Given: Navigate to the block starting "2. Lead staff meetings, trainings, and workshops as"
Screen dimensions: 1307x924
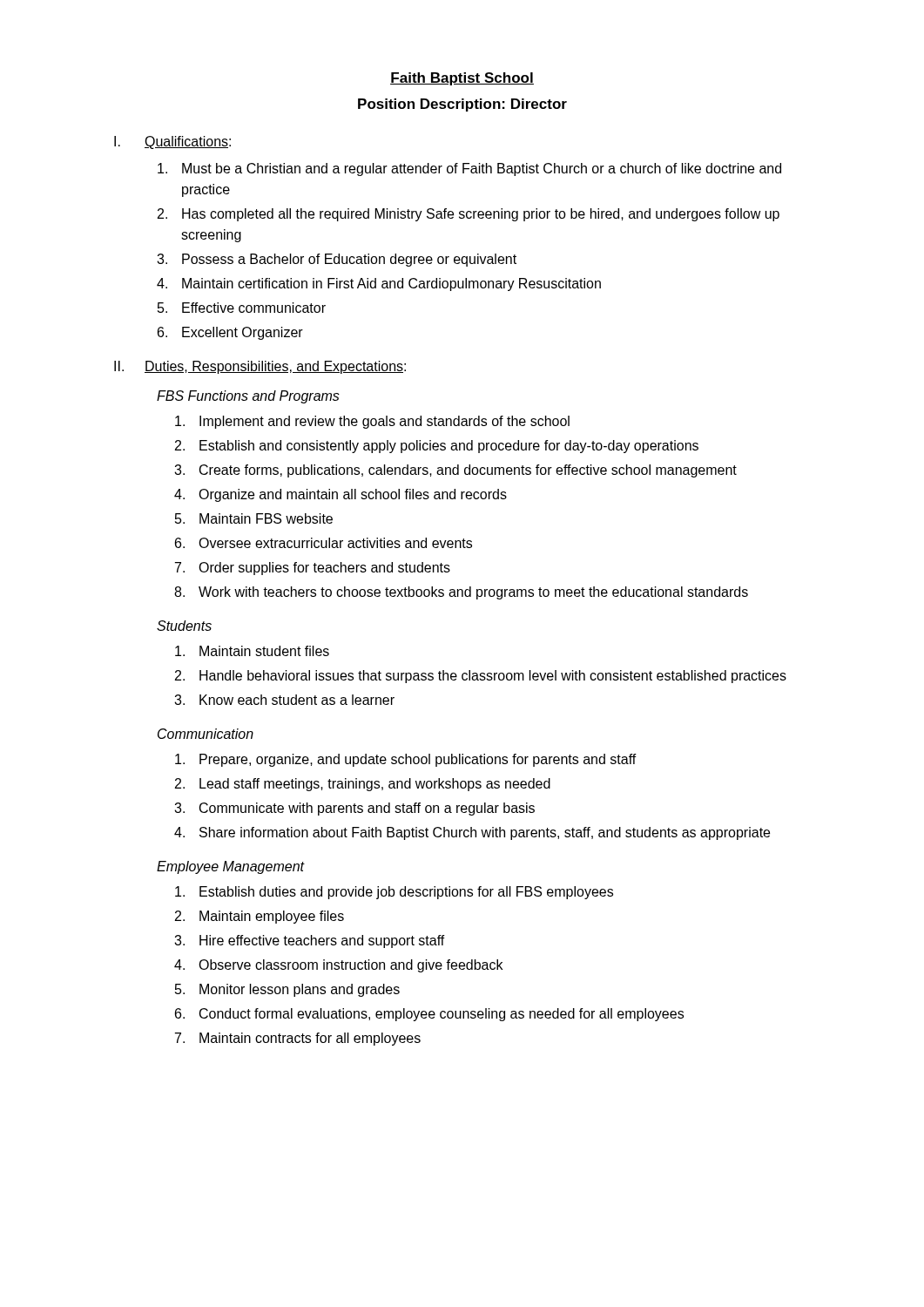Looking at the screenshot, I should [x=362, y=784].
